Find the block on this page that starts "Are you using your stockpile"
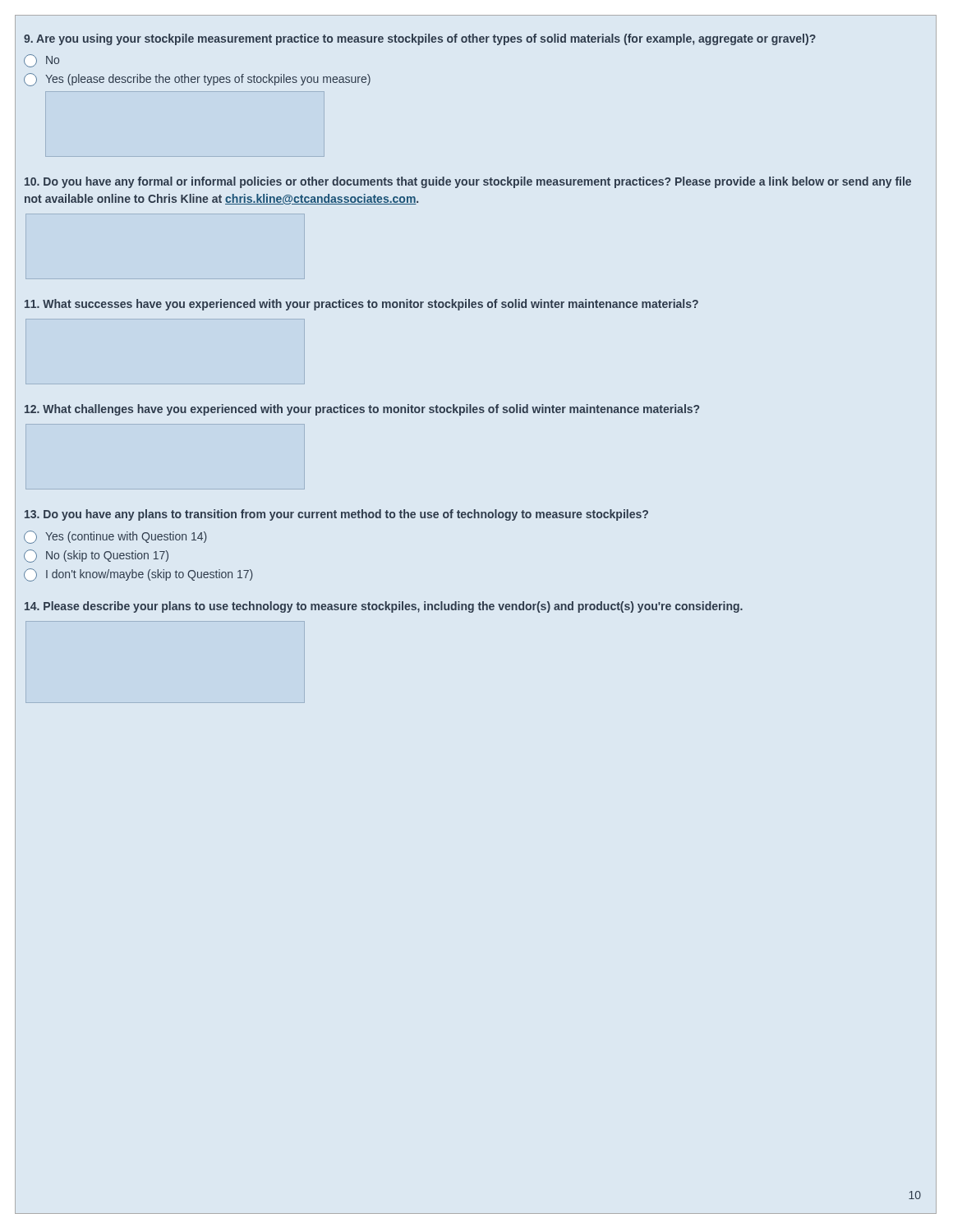This screenshot has height=1232, width=953. coord(420,39)
